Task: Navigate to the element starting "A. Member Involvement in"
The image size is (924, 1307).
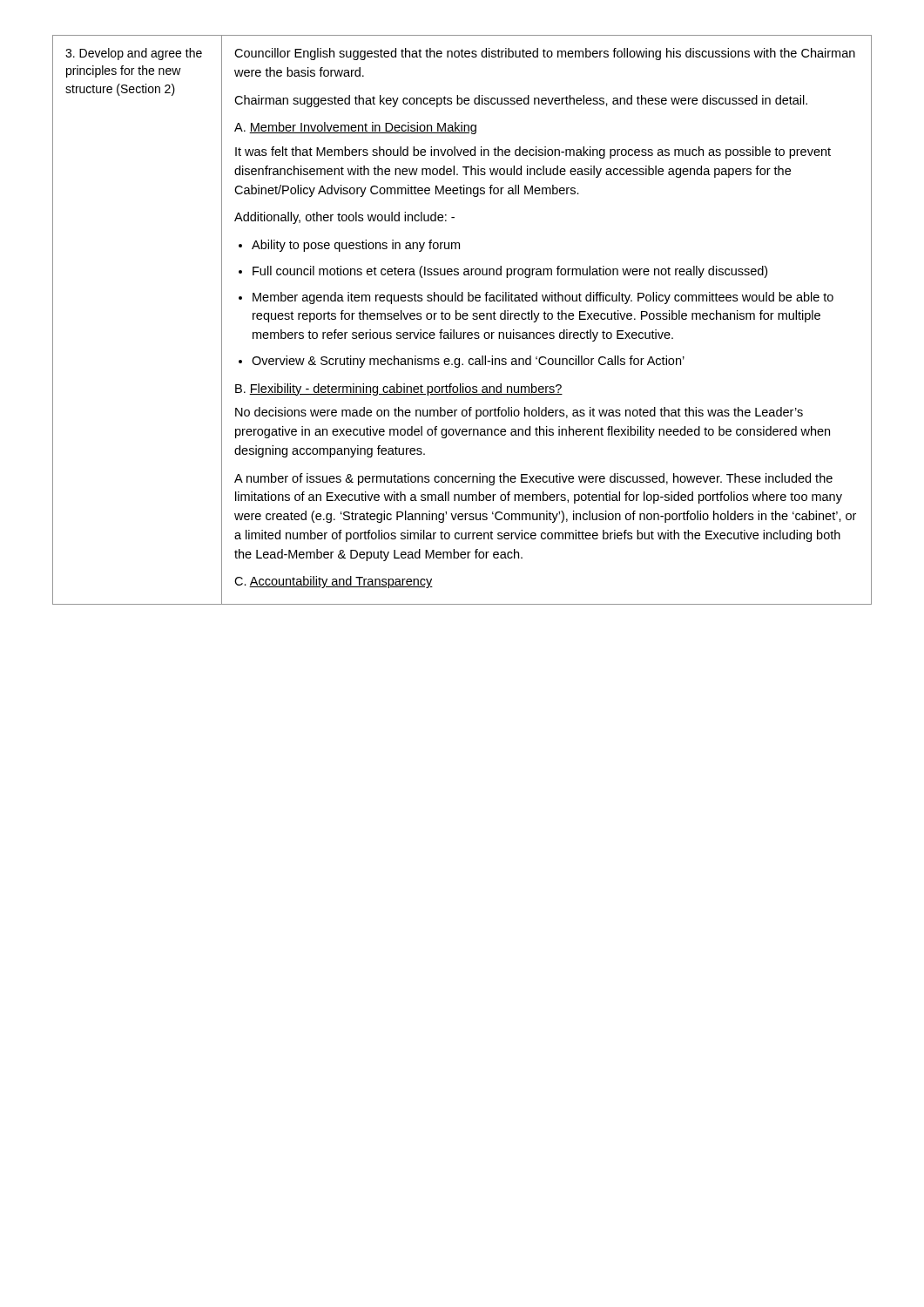Action: click(x=356, y=127)
